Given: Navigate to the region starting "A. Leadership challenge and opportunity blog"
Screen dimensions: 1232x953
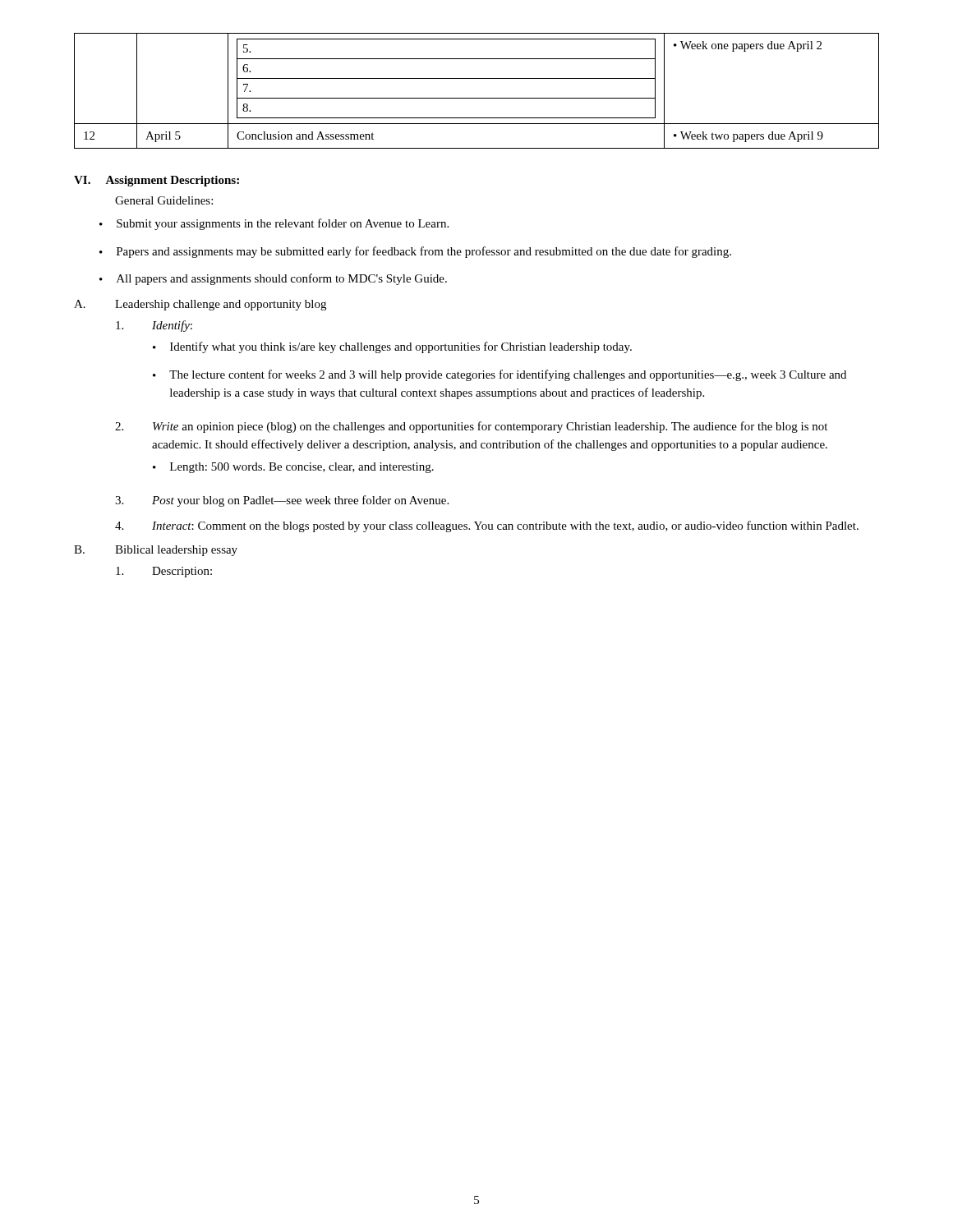Looking at the screenshot, I should pyautogui.click(x=200, y=305).
